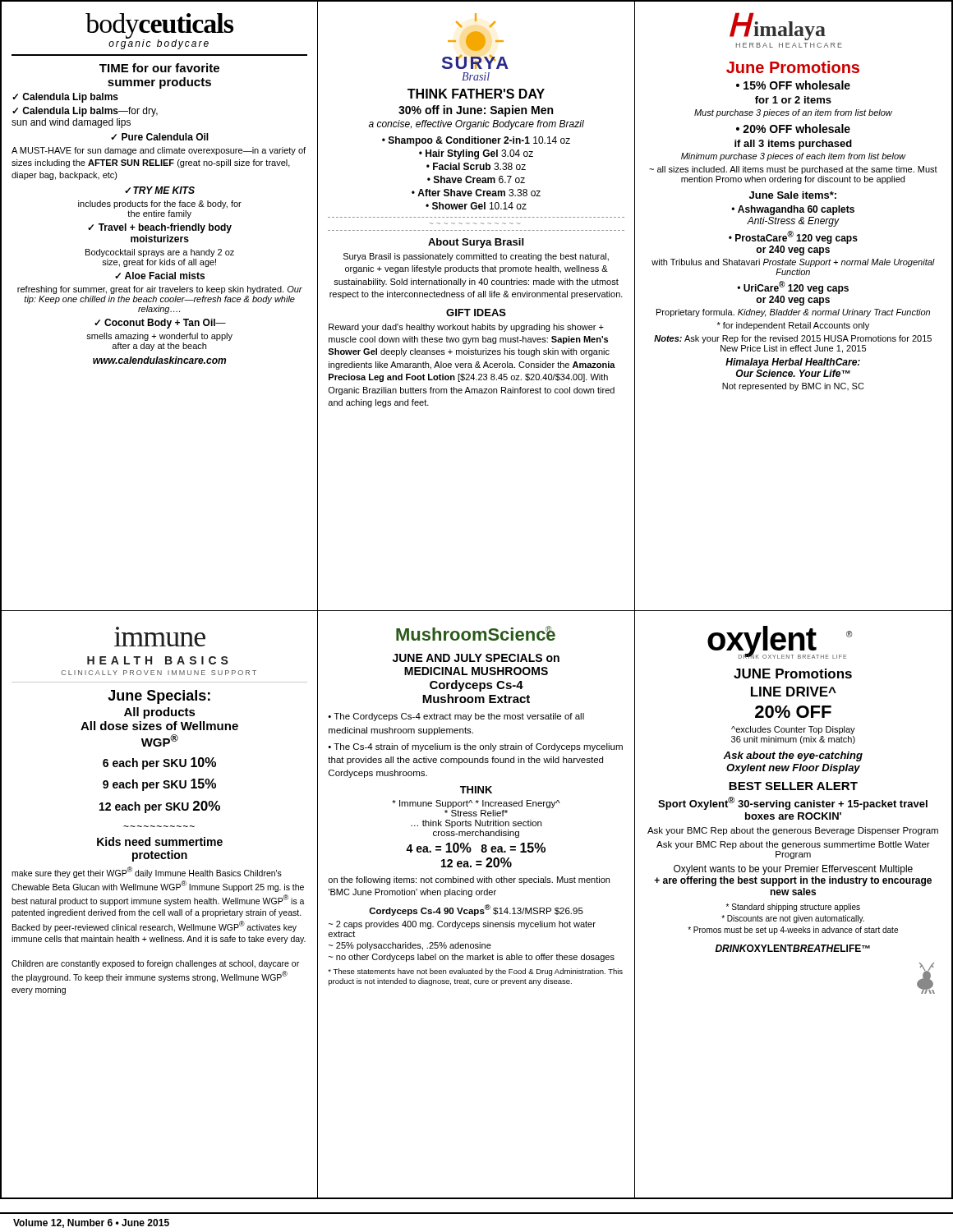
Task: Locate the text "Kids need summertimeprotection"
Action: click(x=160, y=848)
